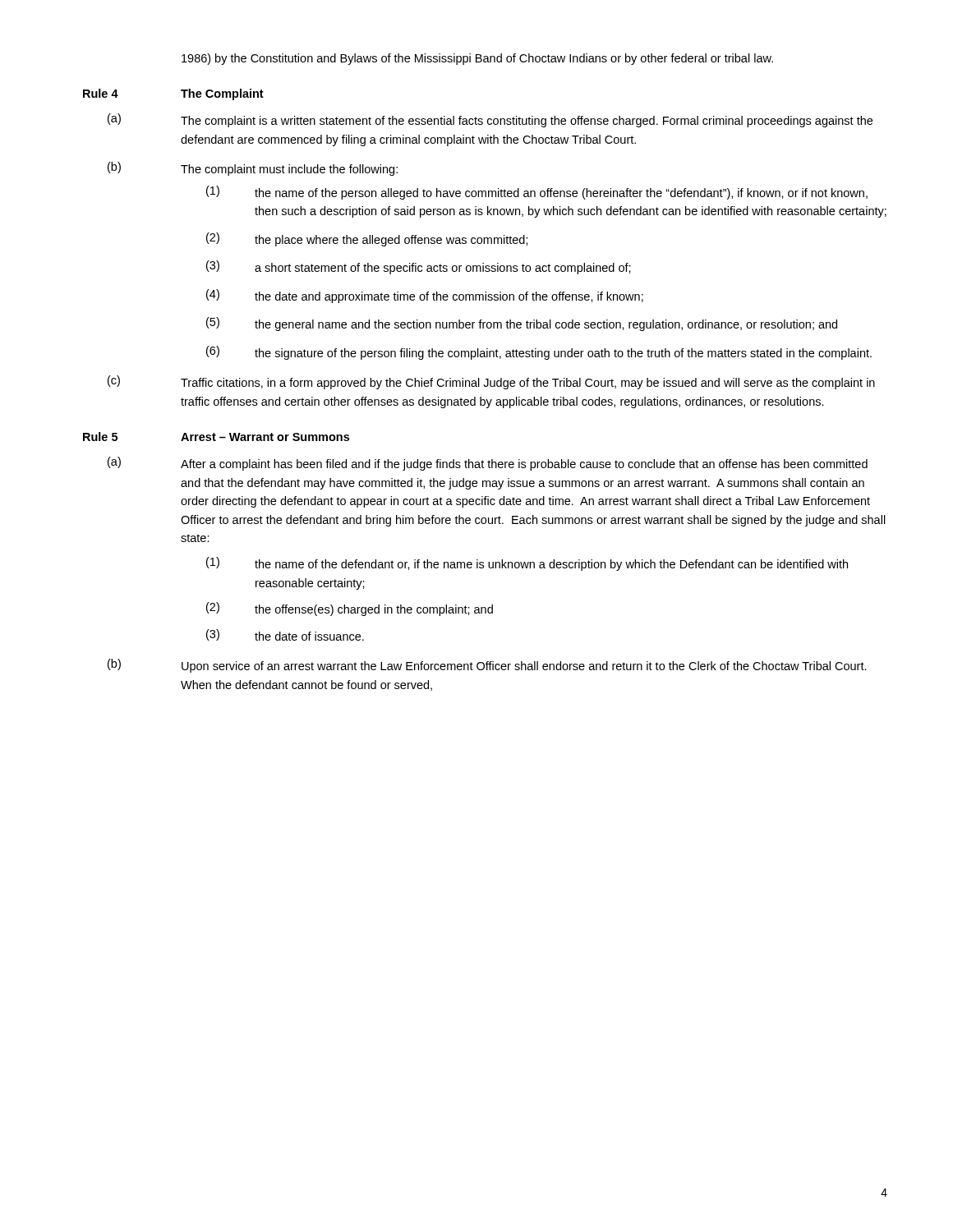
Task: Click on the region starting "(2) the place"
Action: 534,240
